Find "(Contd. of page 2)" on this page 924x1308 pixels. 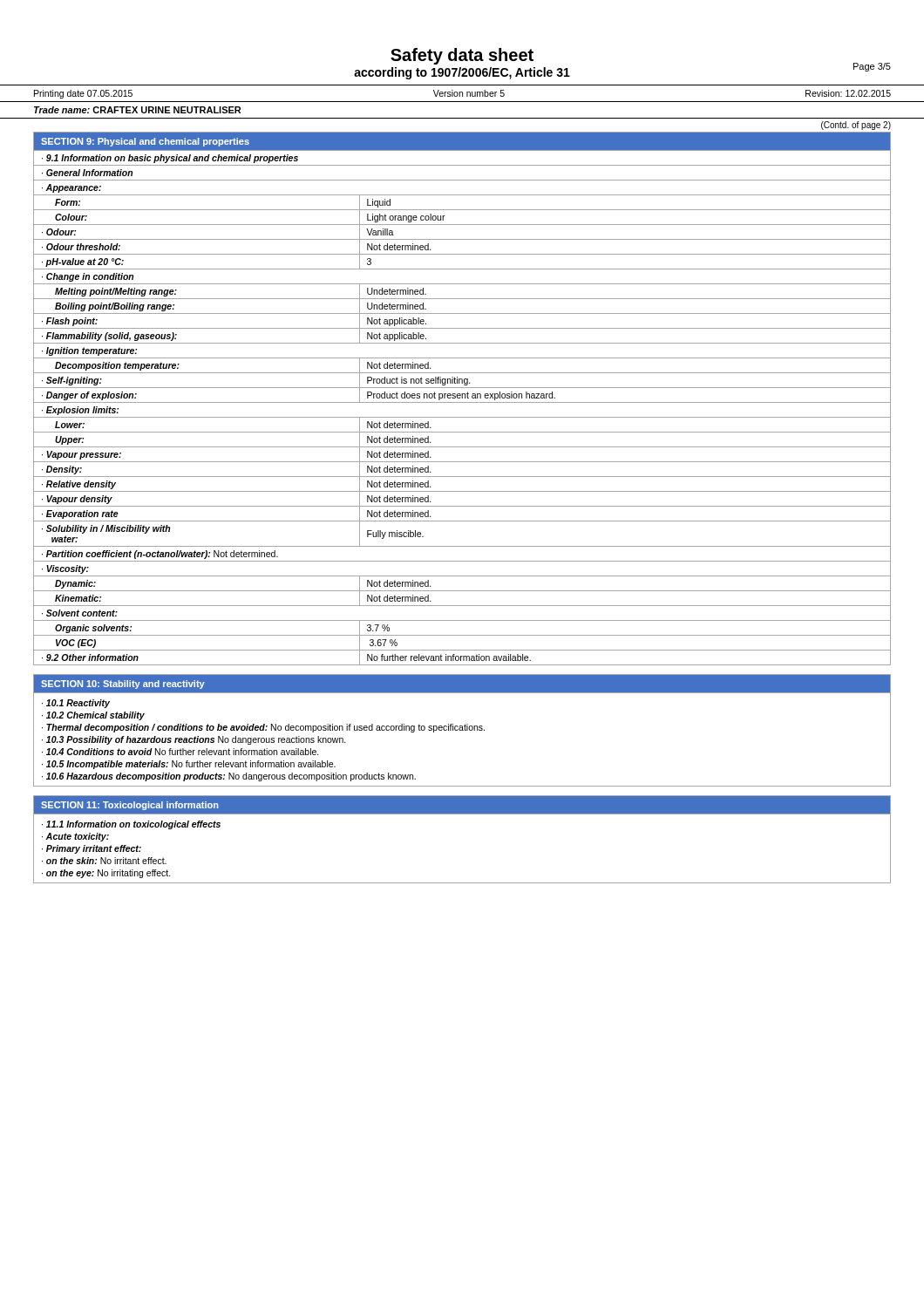tap(856, 125)
